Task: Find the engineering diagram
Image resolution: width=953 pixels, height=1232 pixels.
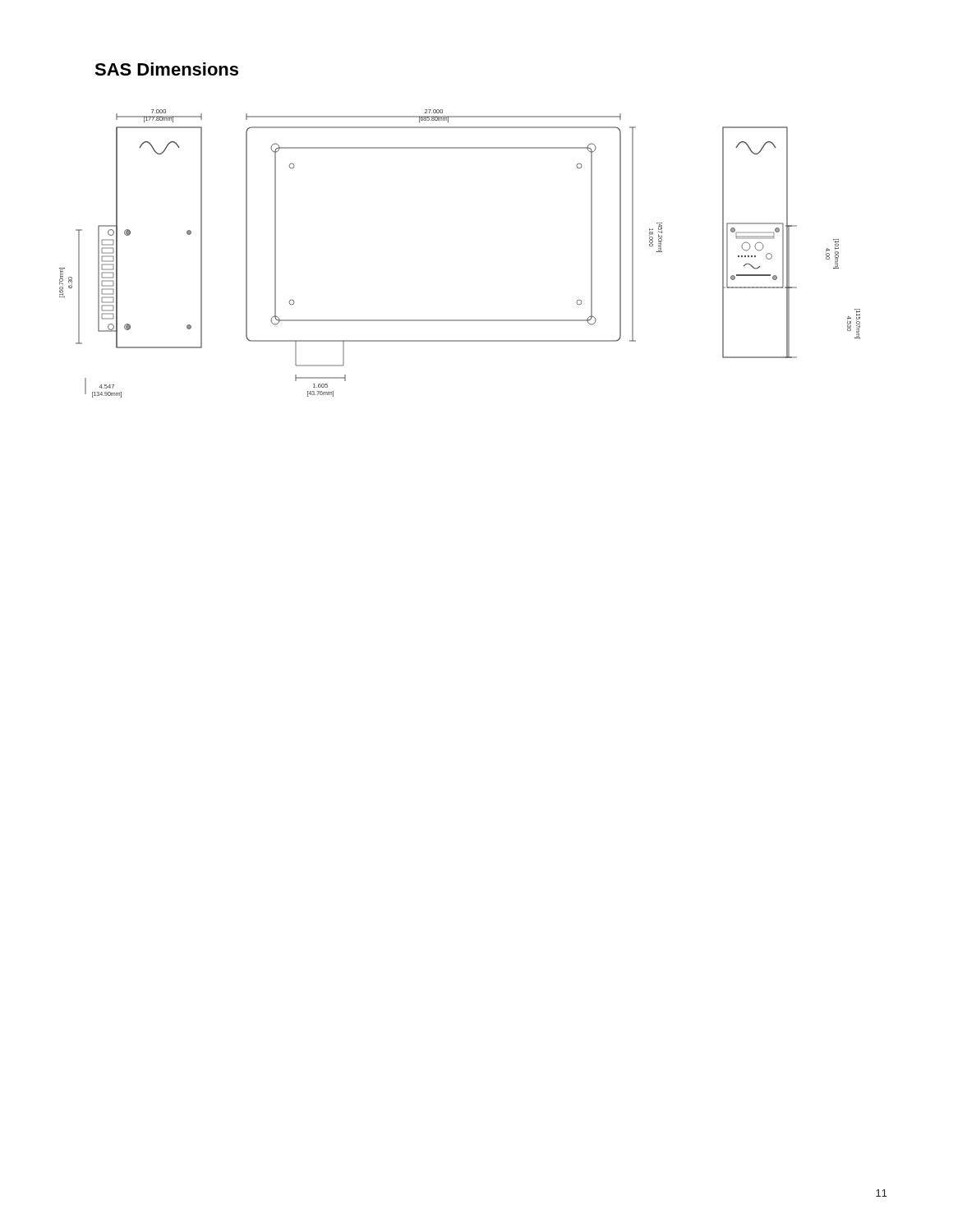Action: tap(476, 259)
